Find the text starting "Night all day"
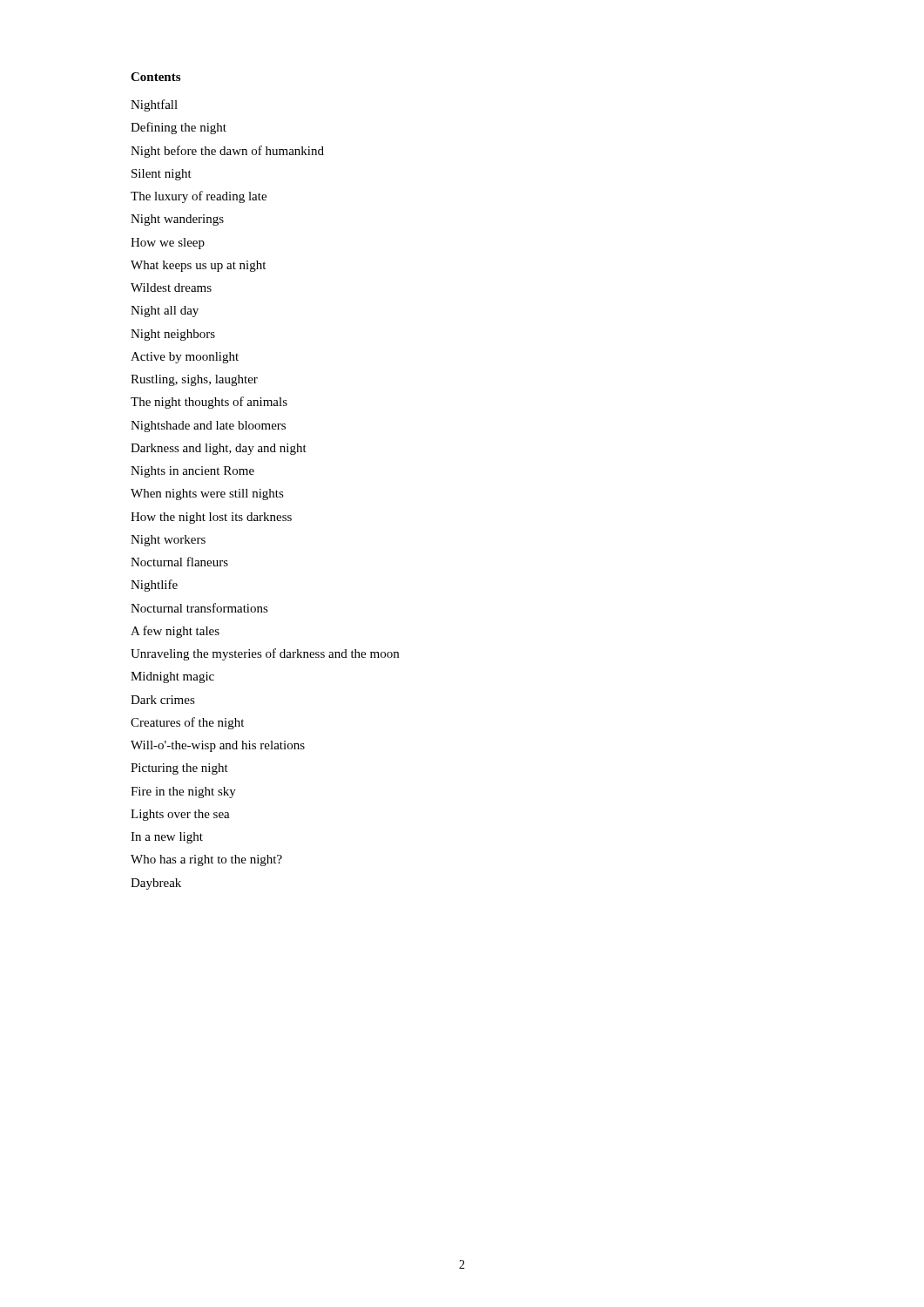The image size is (924, 1307). (165, 310)
